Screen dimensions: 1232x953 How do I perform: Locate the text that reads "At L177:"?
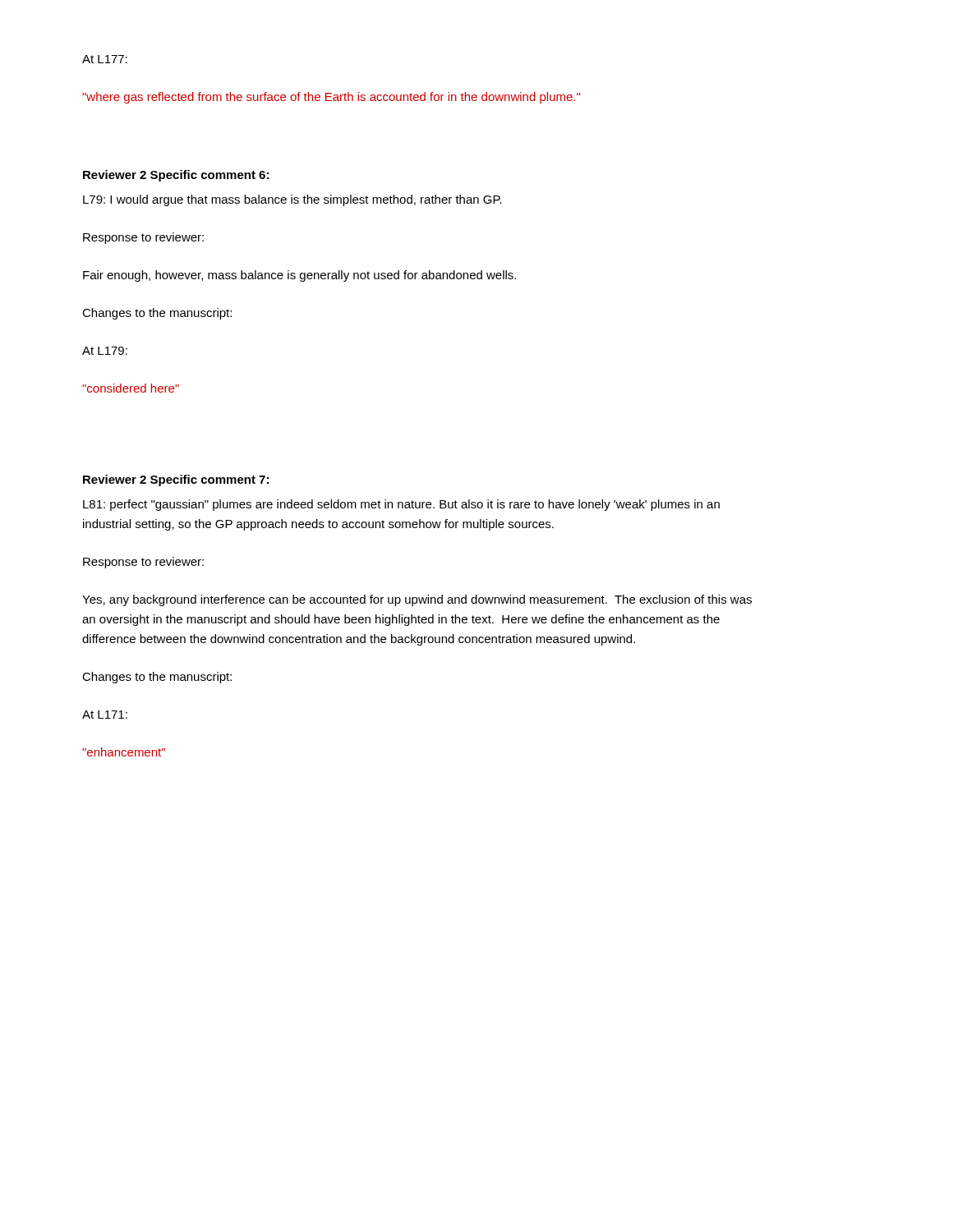pyautogui.click(x=105, y=59)
